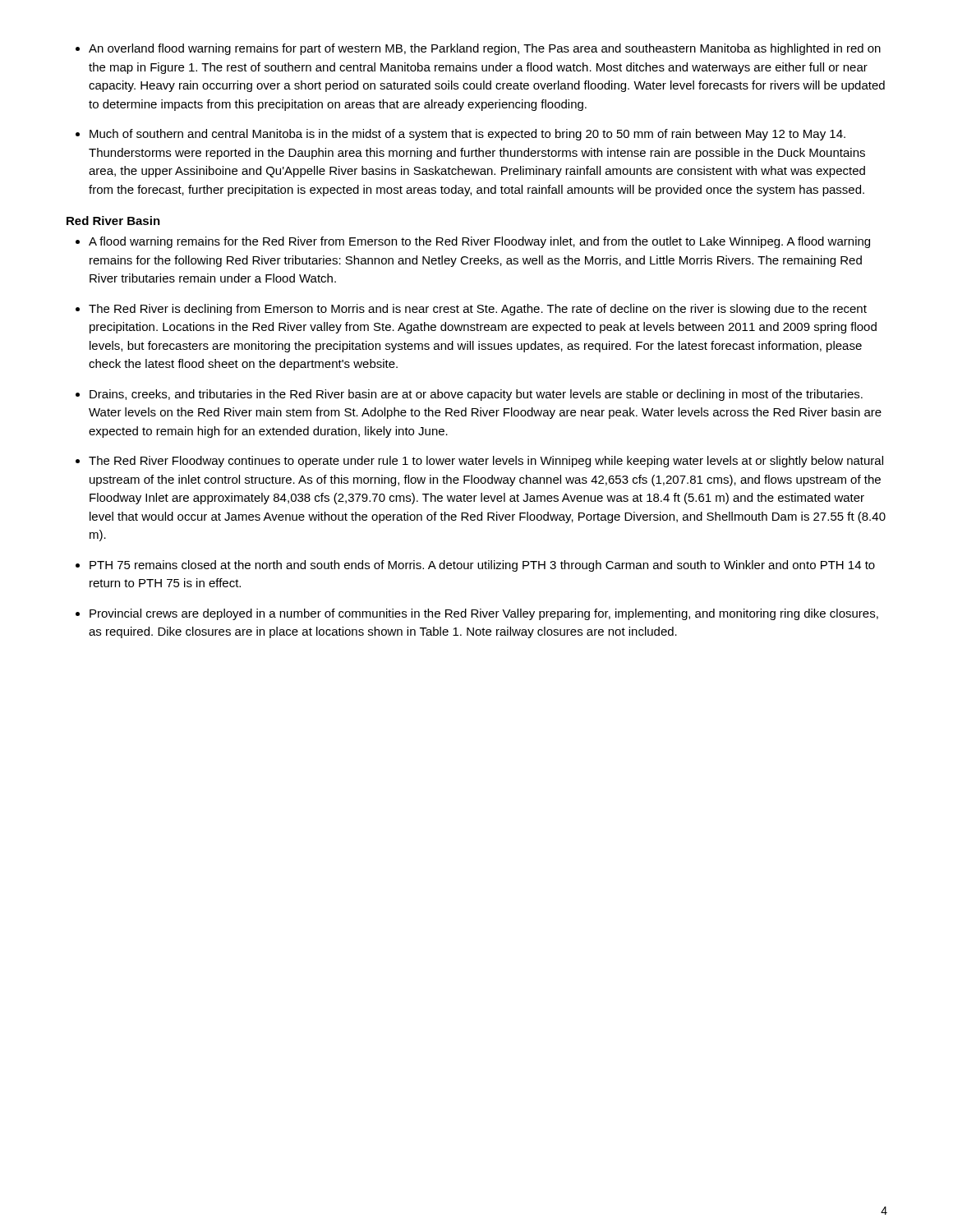The width and height of the screenshot is (953, 1232).
Task: Locate the list item that reads "A flood warning"
Action: 488,260
